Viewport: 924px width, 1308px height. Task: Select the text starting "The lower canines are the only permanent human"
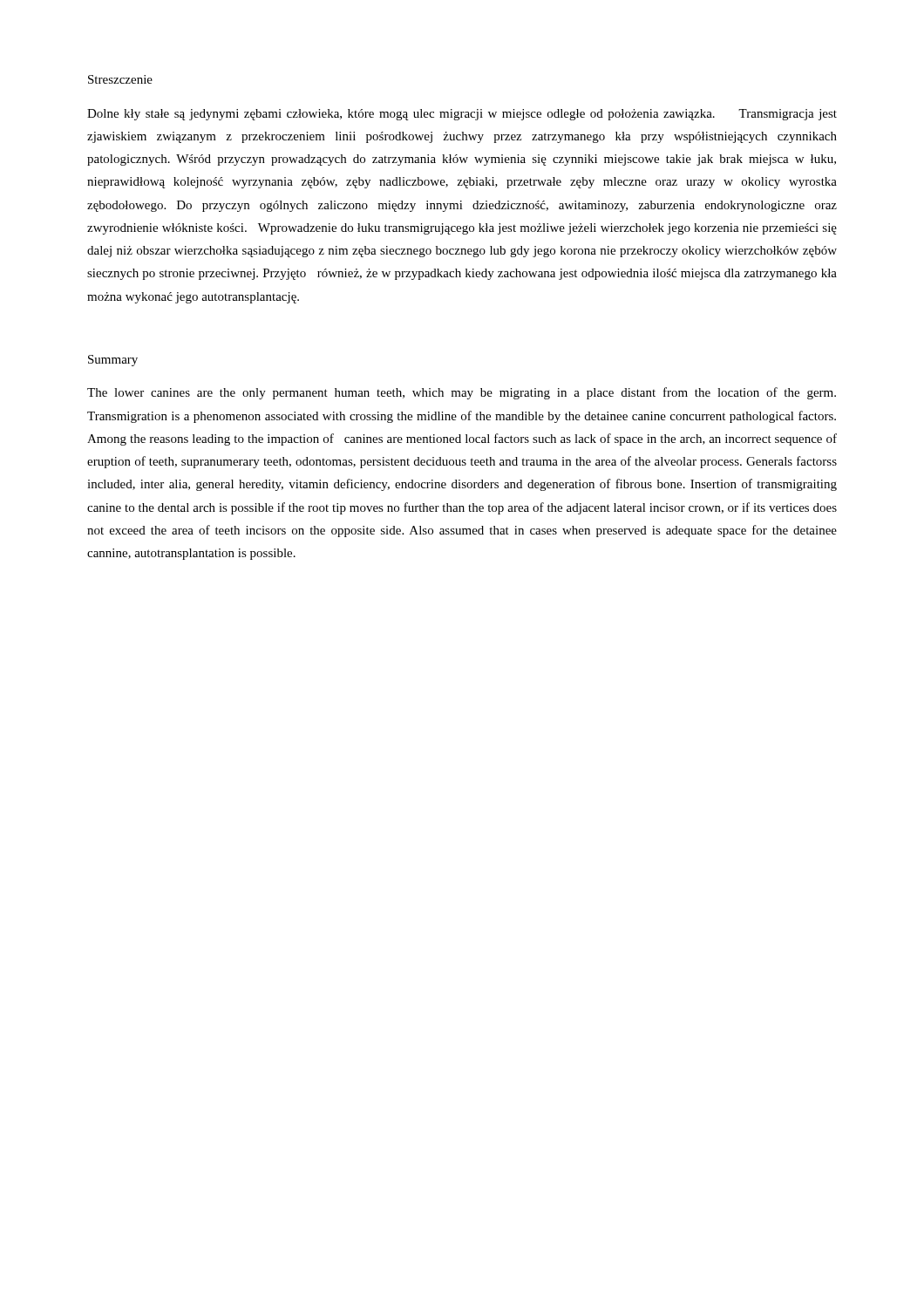click(462, 473)
